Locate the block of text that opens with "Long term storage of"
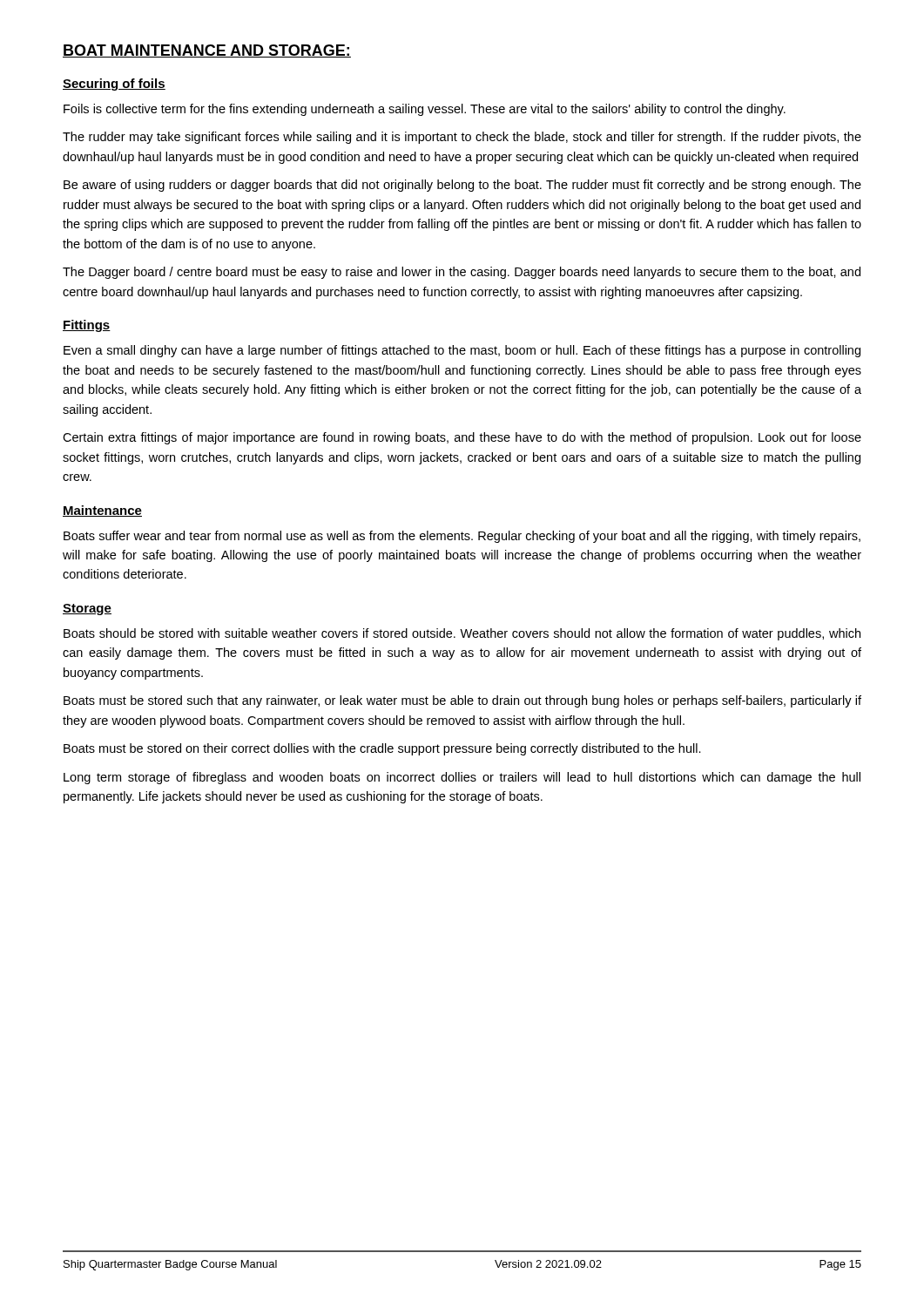This screenshot has height=1307, width=924. click(462, 787)
